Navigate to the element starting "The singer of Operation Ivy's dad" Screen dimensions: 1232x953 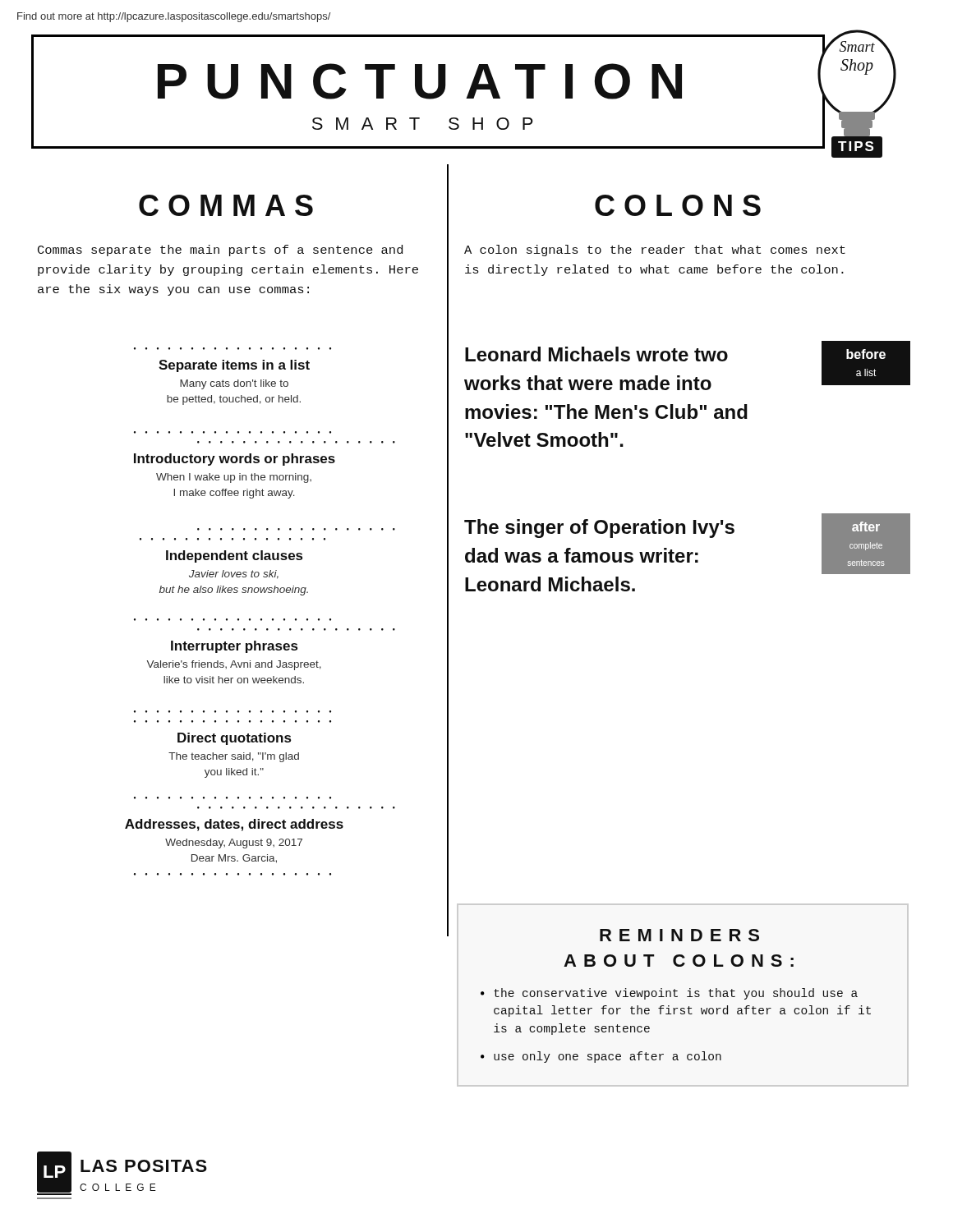[600, 556]
